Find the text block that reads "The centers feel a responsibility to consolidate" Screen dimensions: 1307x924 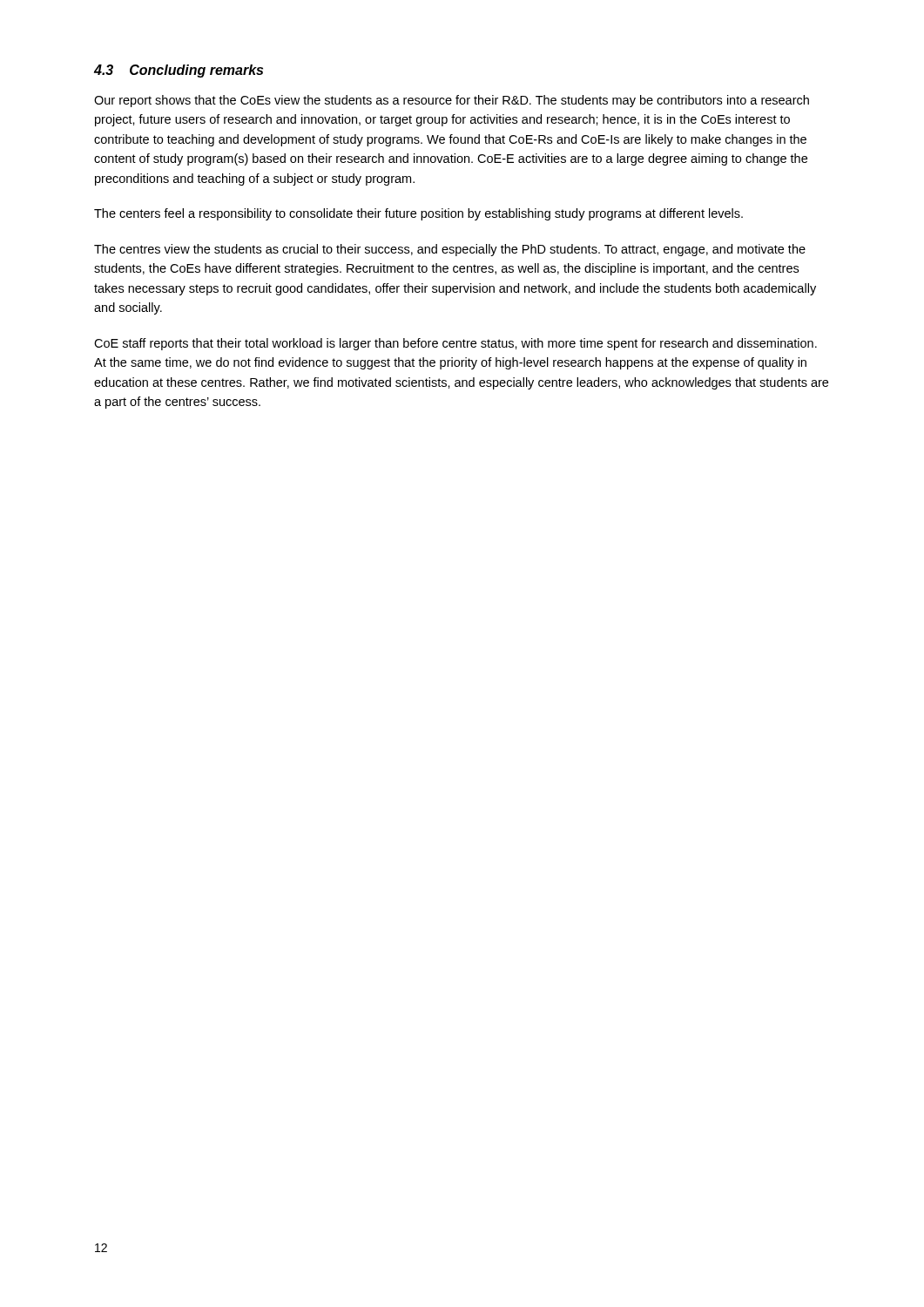[419, 214]
